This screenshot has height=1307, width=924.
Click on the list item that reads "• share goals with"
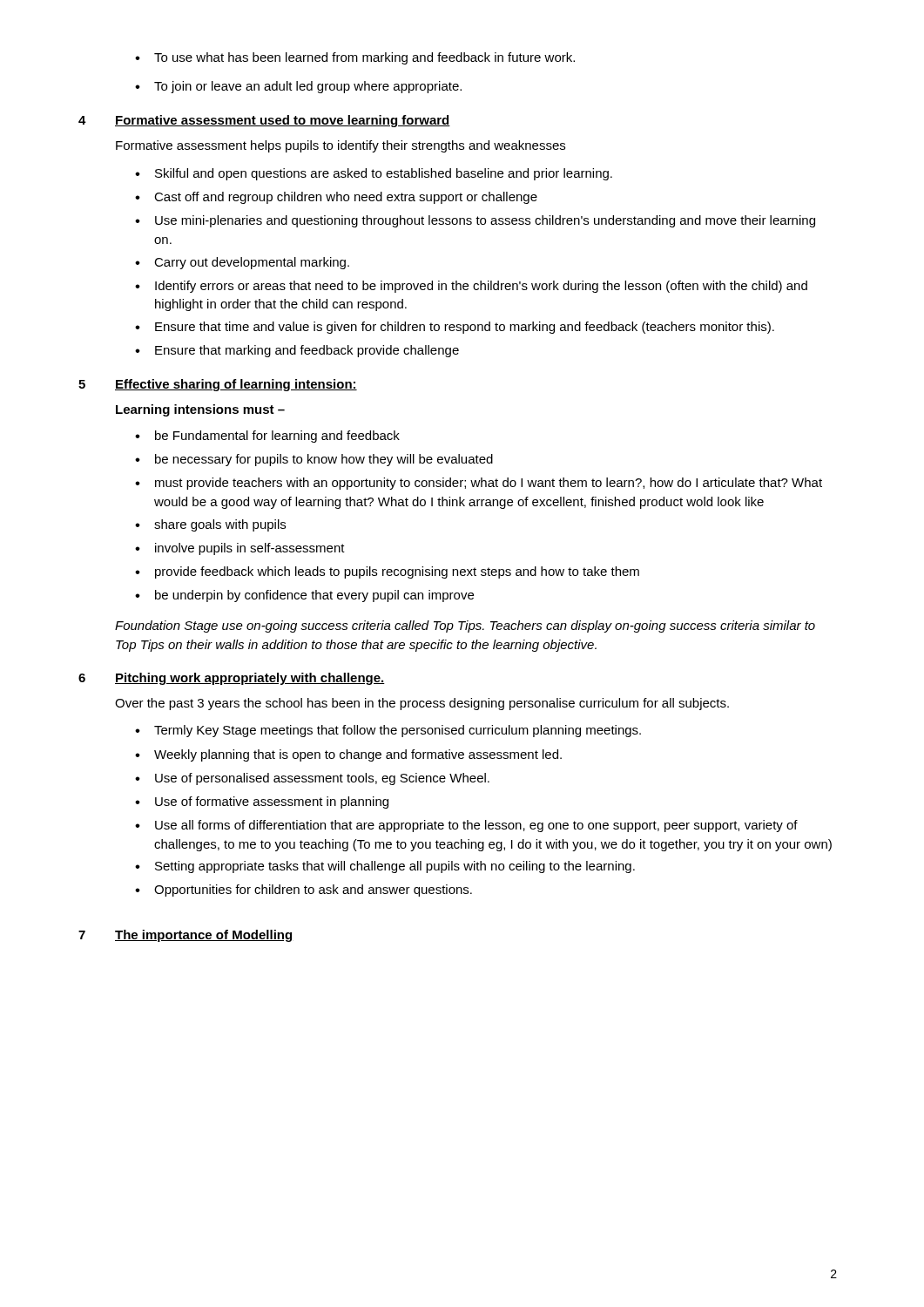pos(210,525)
